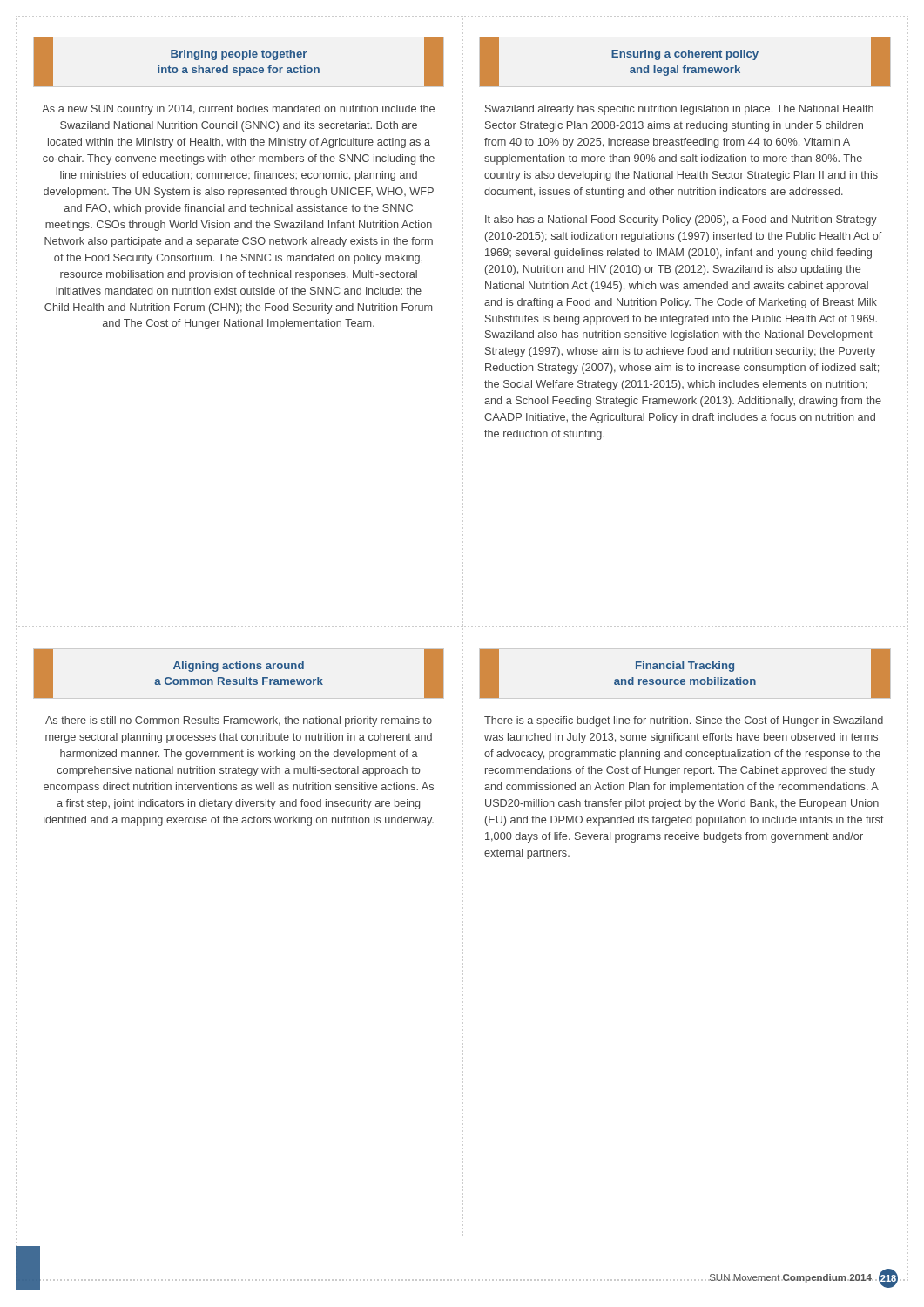
Task: Find the region starting "Aligning actions arounda Common Results"
Action: (x=239, y=674)
